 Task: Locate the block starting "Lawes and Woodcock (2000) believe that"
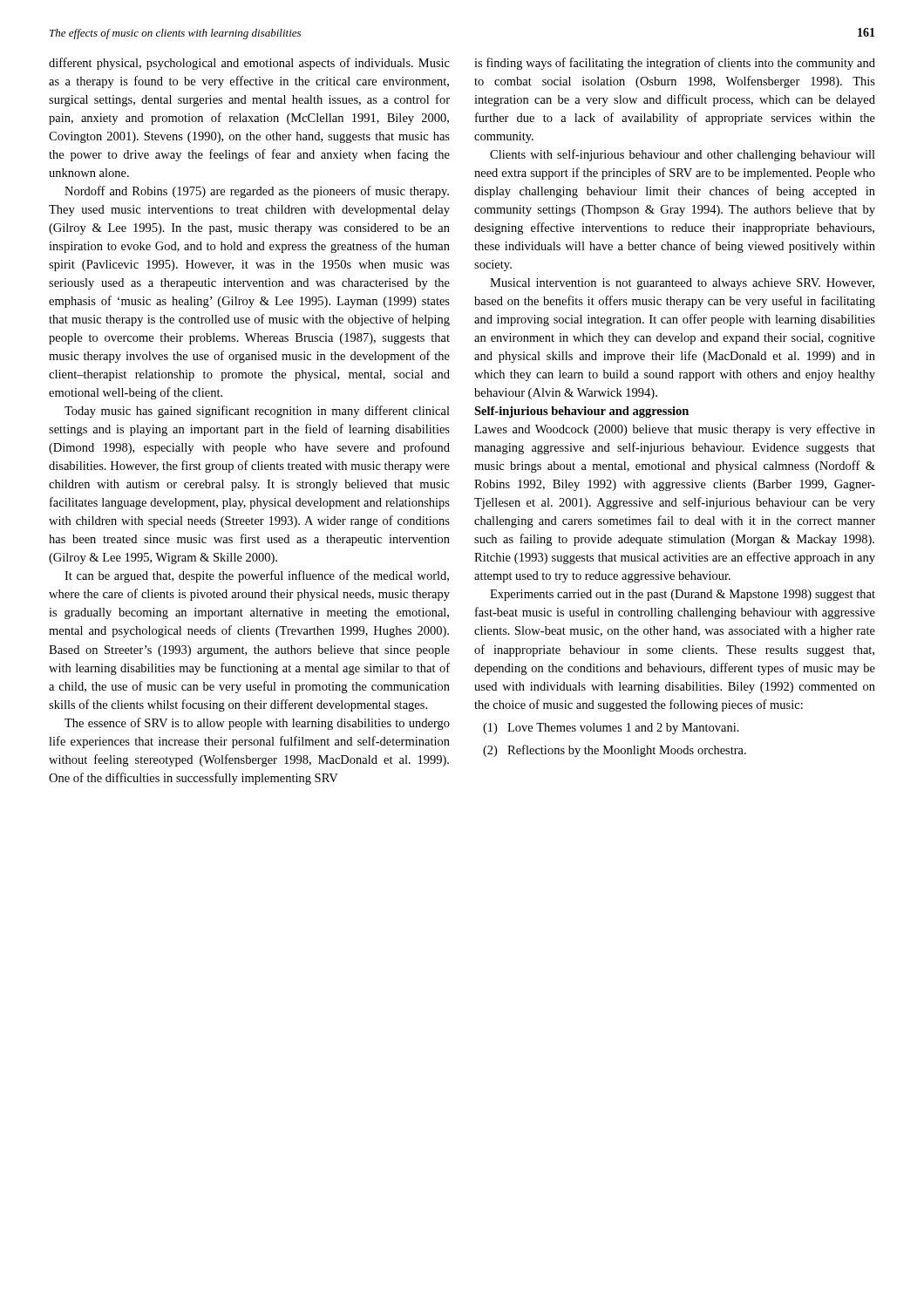[x=675, y=503]
